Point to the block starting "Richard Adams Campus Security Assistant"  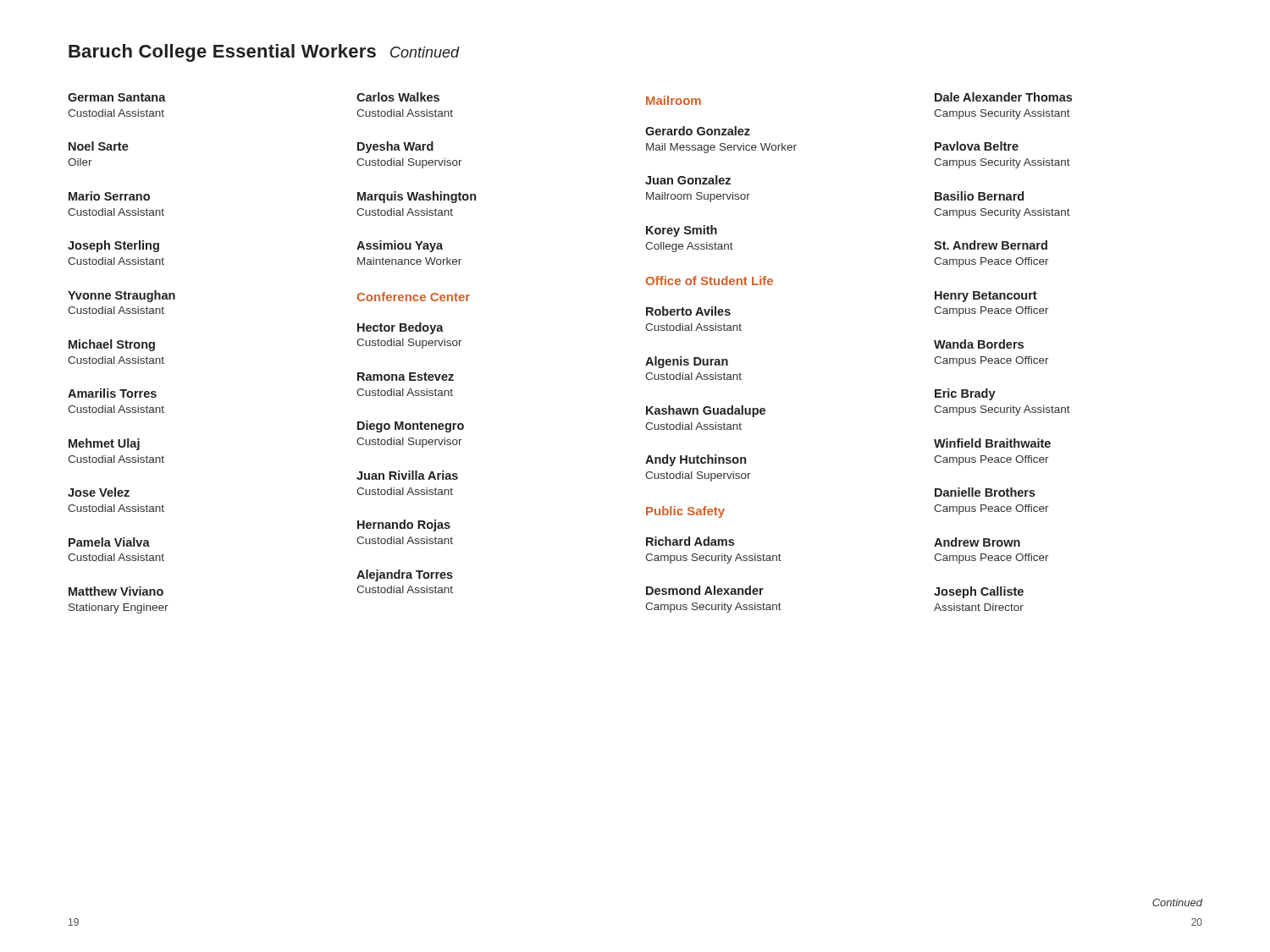pos(779,549)
